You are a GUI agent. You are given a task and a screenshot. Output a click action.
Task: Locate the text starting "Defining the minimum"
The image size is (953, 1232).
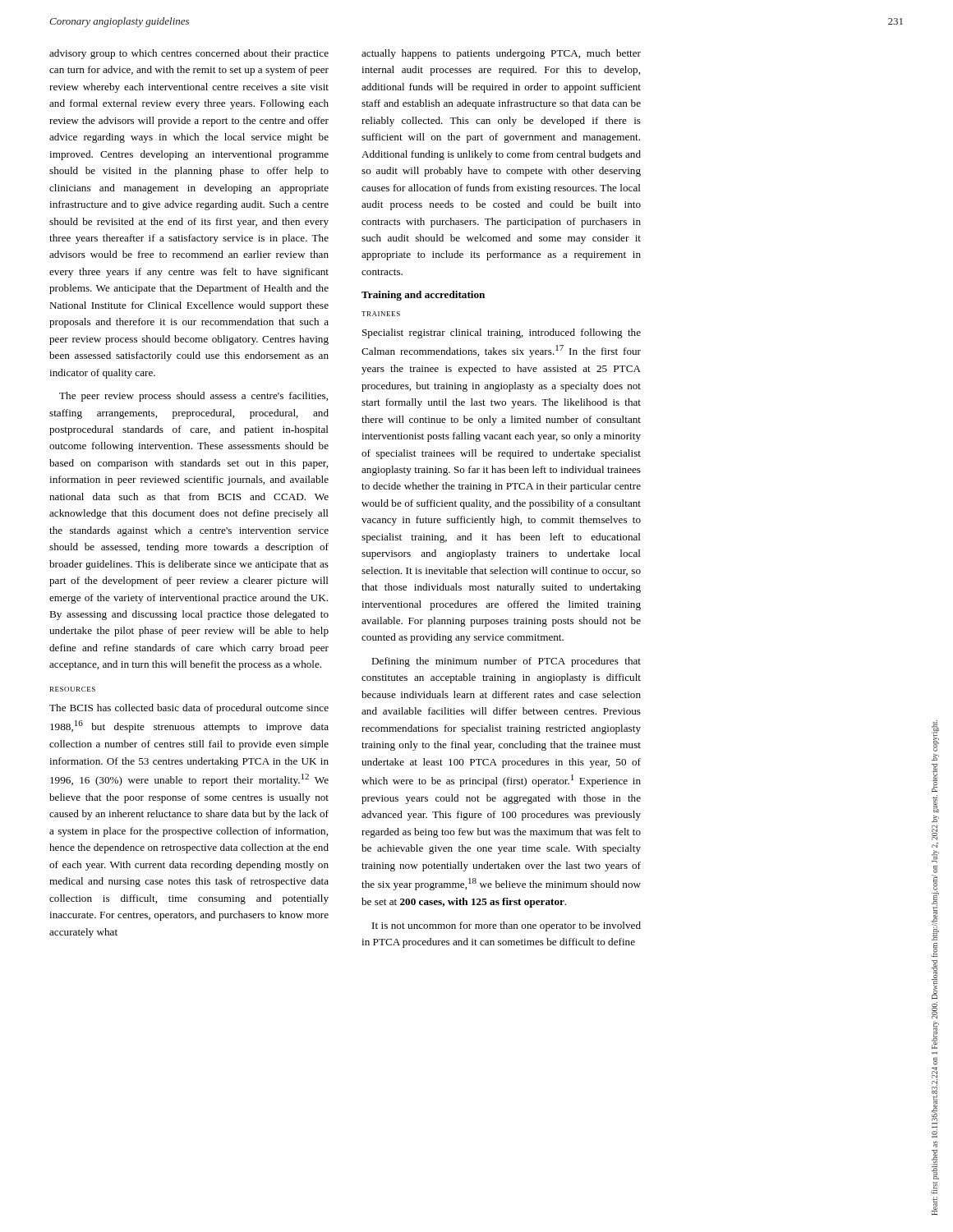coord(501,782)
